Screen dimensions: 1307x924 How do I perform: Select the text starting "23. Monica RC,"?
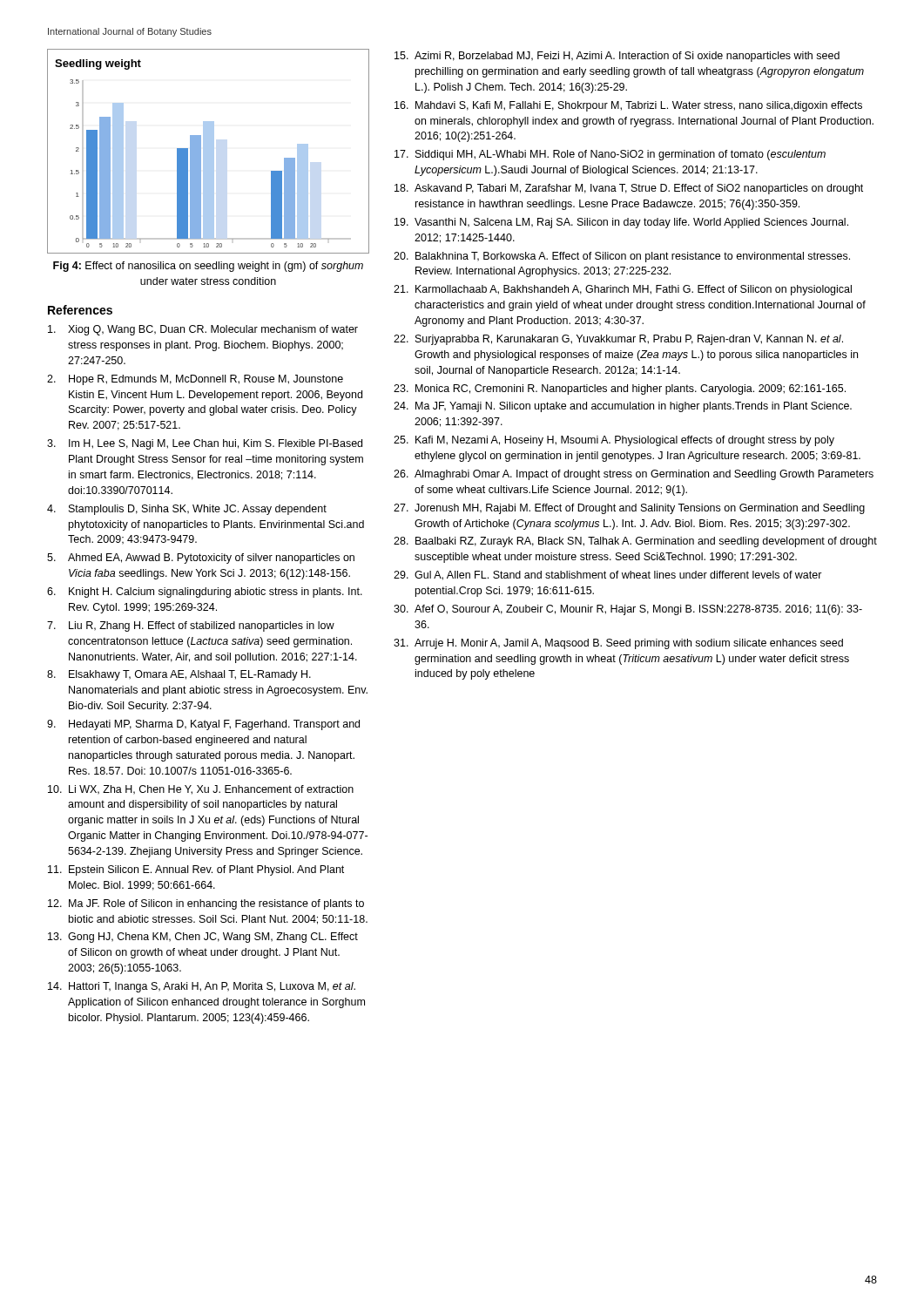point(635,389)
